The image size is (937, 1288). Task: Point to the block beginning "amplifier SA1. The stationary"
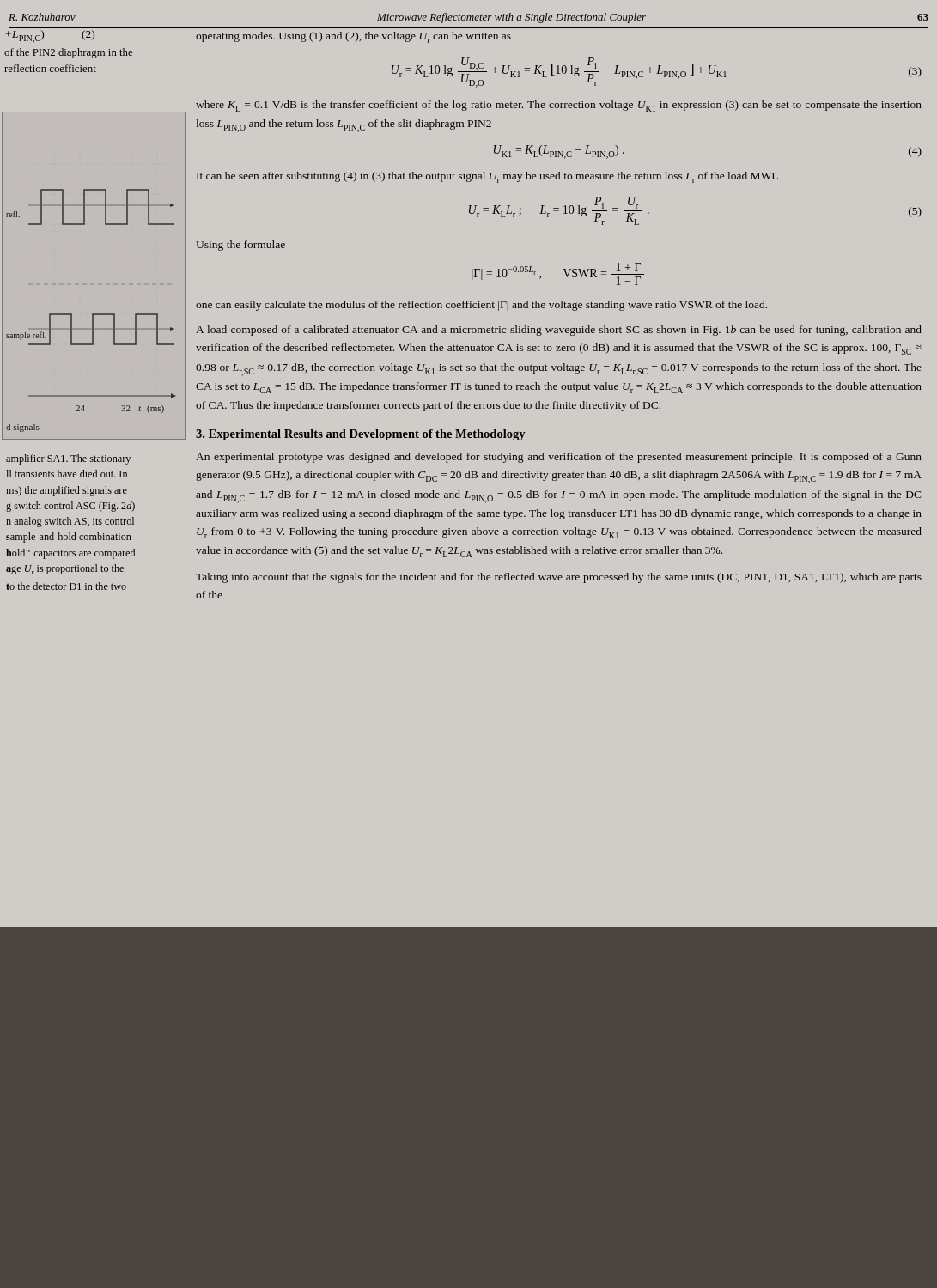[71, 523]
